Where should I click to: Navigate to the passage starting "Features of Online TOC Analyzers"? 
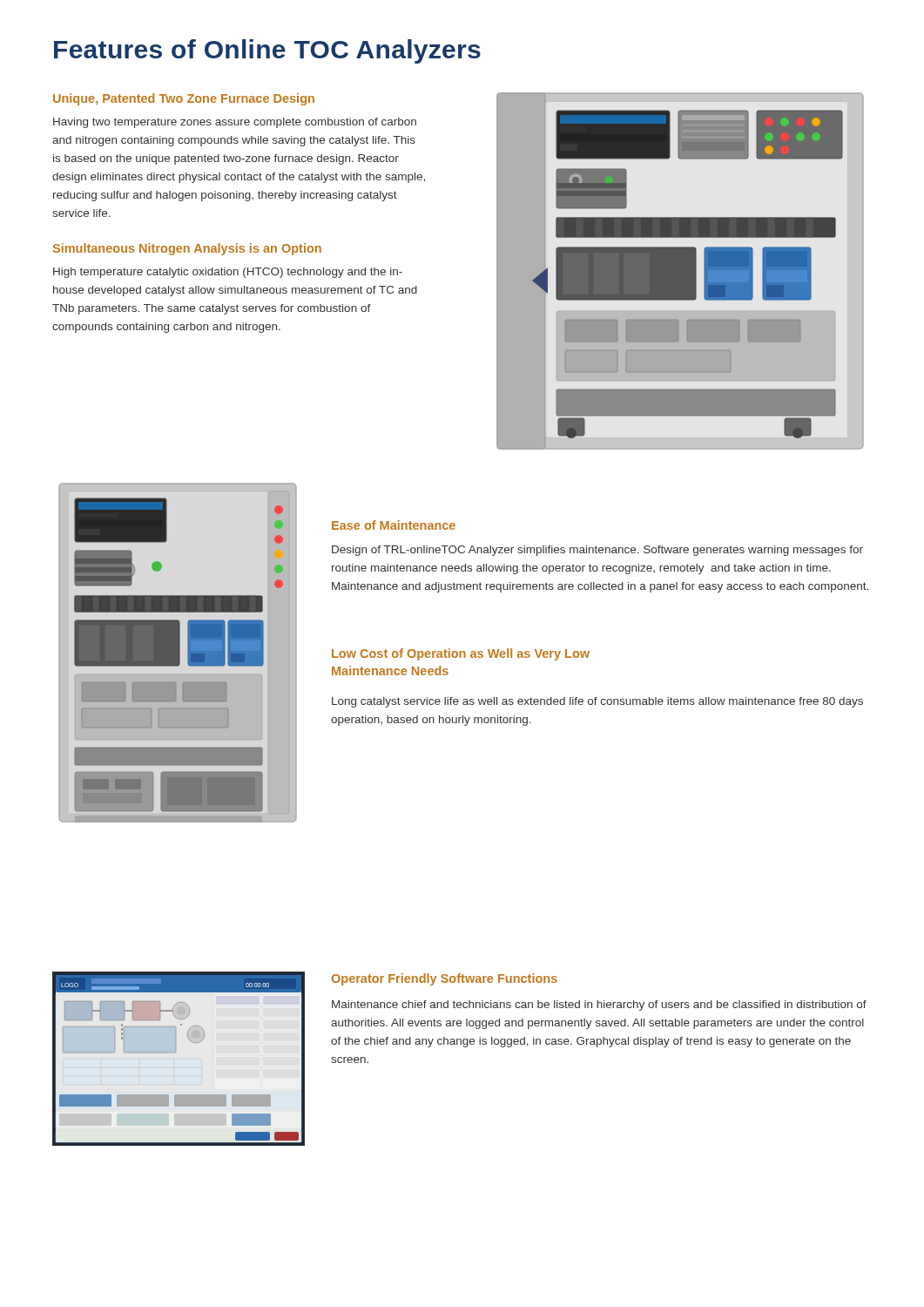click(x=267, y=49)
